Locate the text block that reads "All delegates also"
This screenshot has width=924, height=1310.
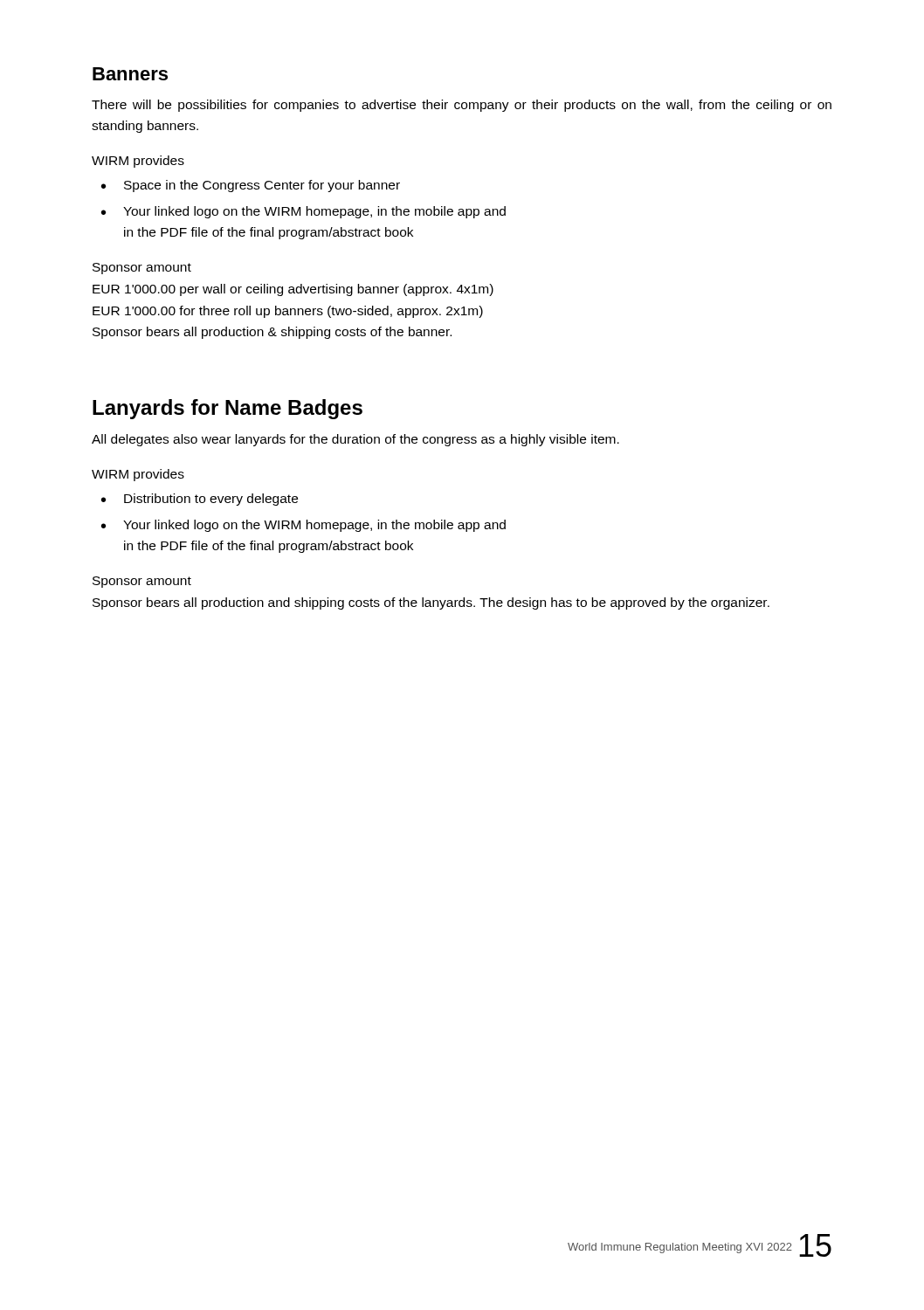click(462, 440)
